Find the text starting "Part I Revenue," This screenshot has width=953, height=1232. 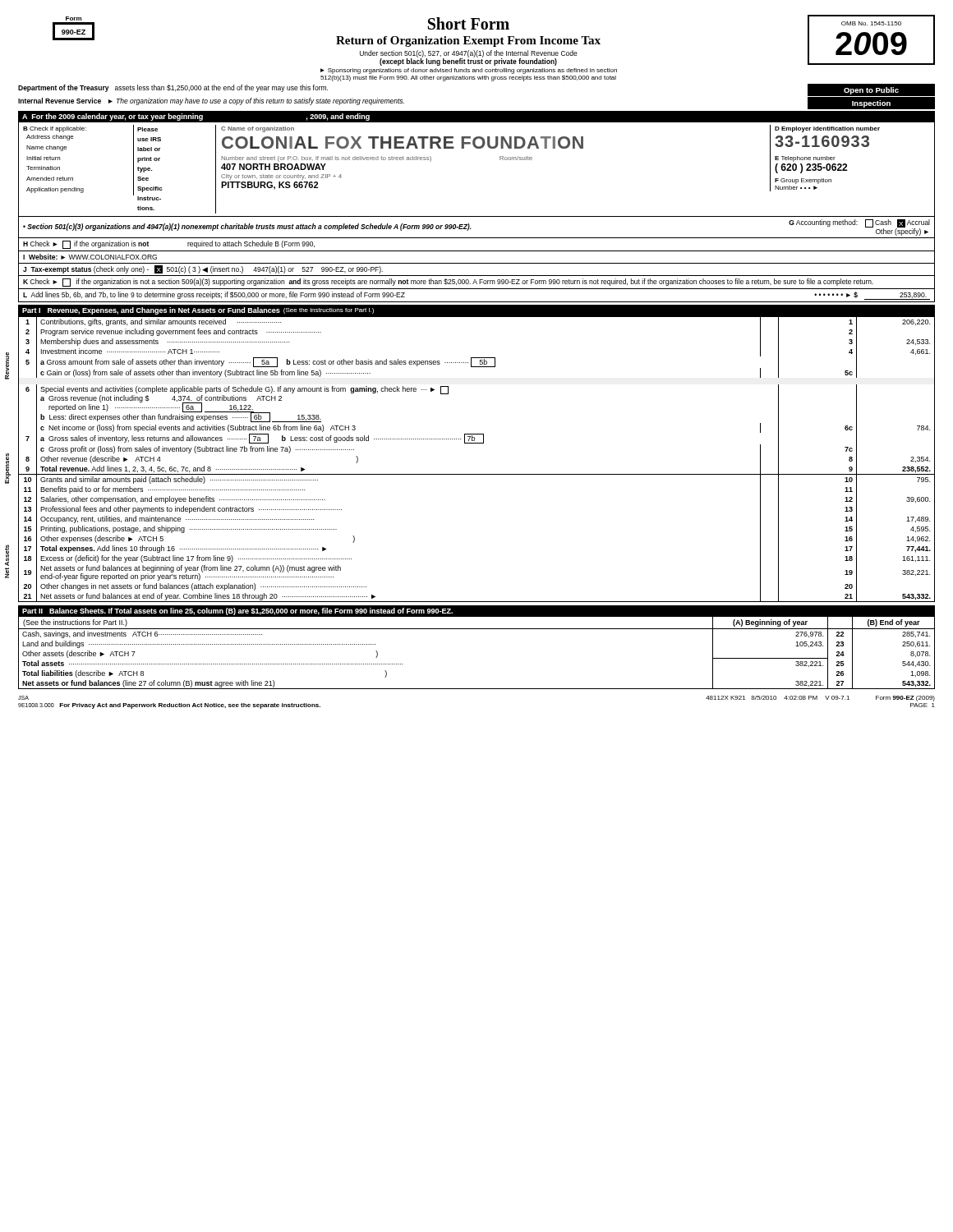(x=198, y=310)
